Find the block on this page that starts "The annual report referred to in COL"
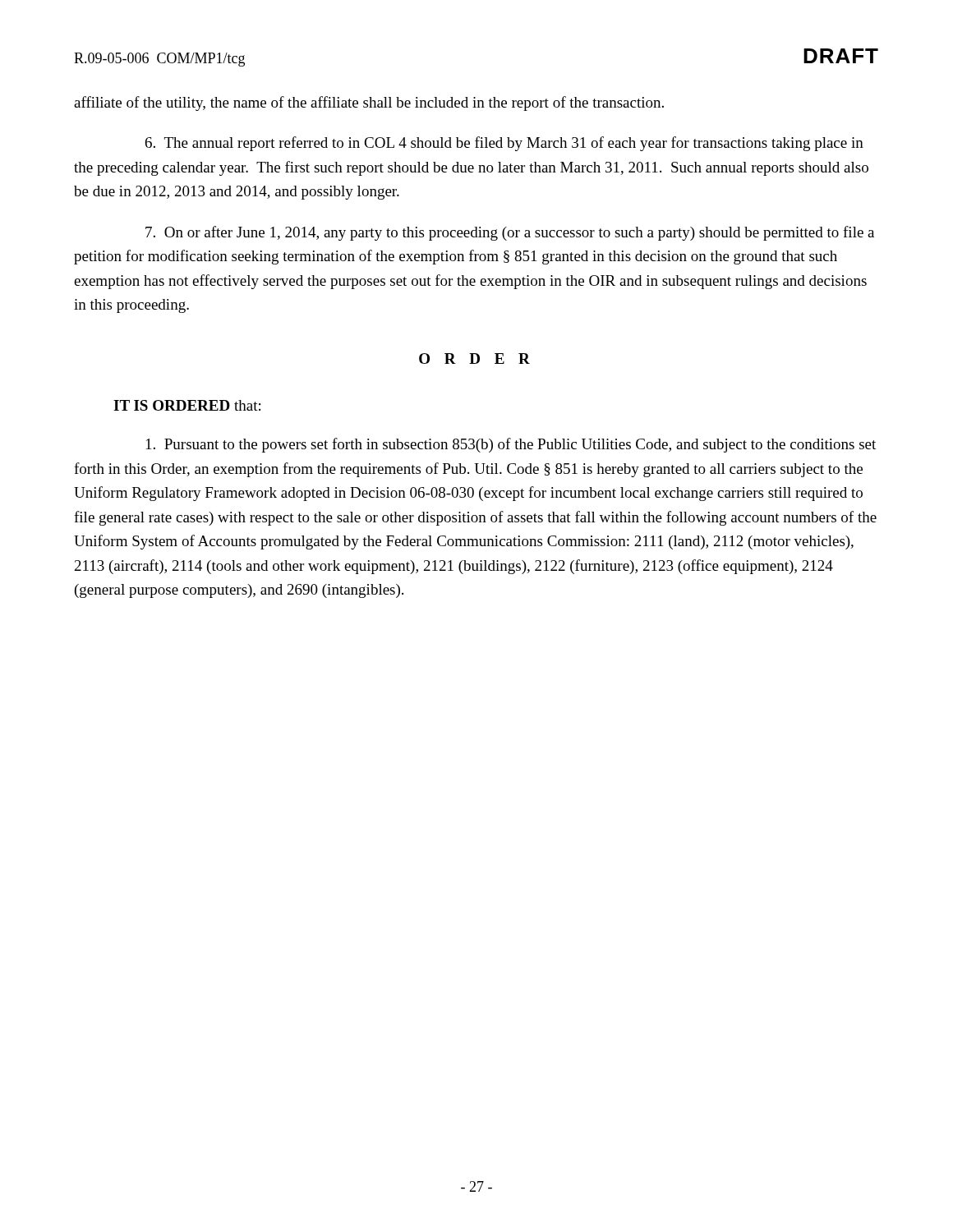Viewport: 953px width, 1232px height. pyautogui.click(x=471, y=167)
